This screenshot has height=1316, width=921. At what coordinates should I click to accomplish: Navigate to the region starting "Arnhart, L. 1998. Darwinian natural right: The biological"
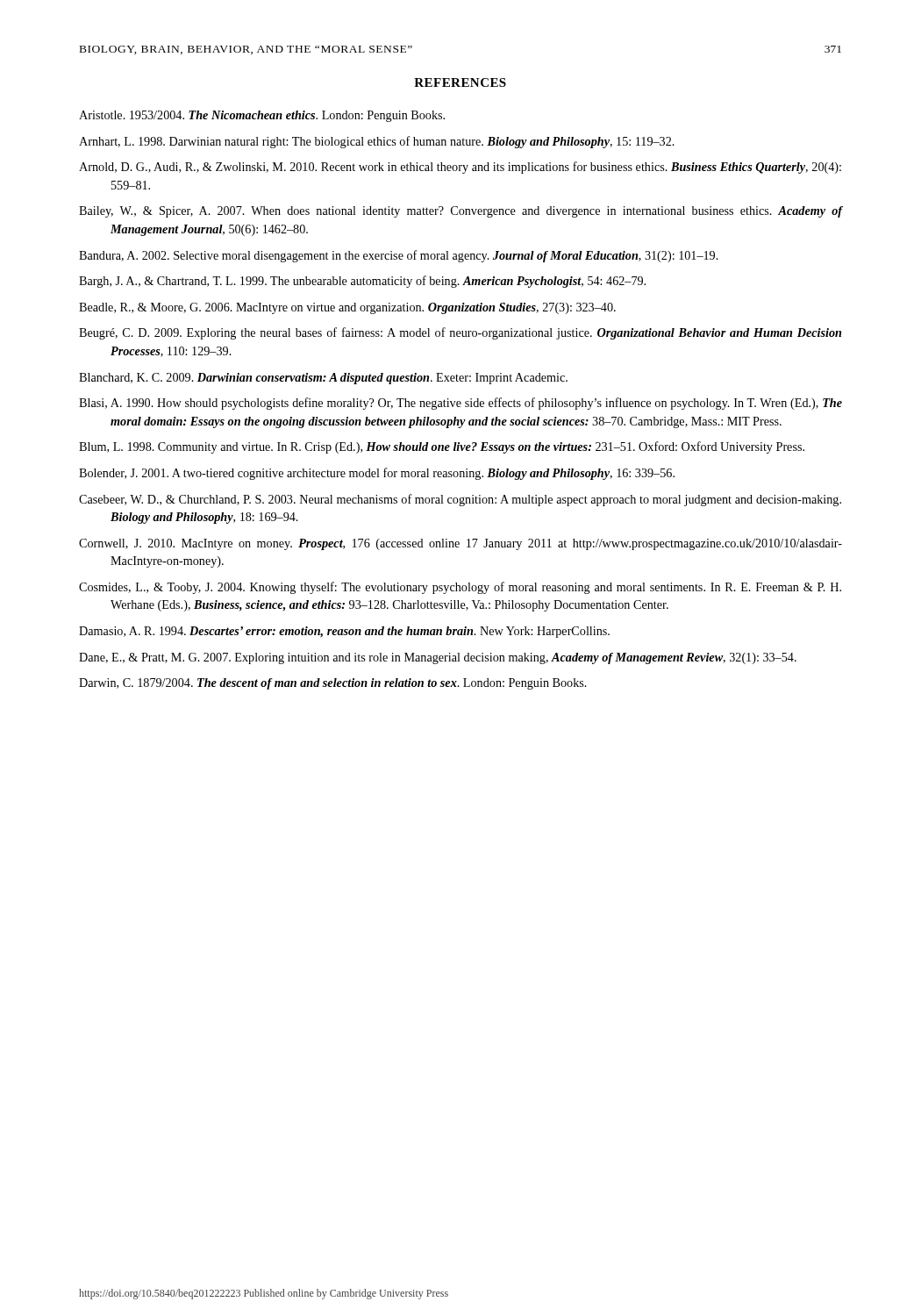click(377, 141)
